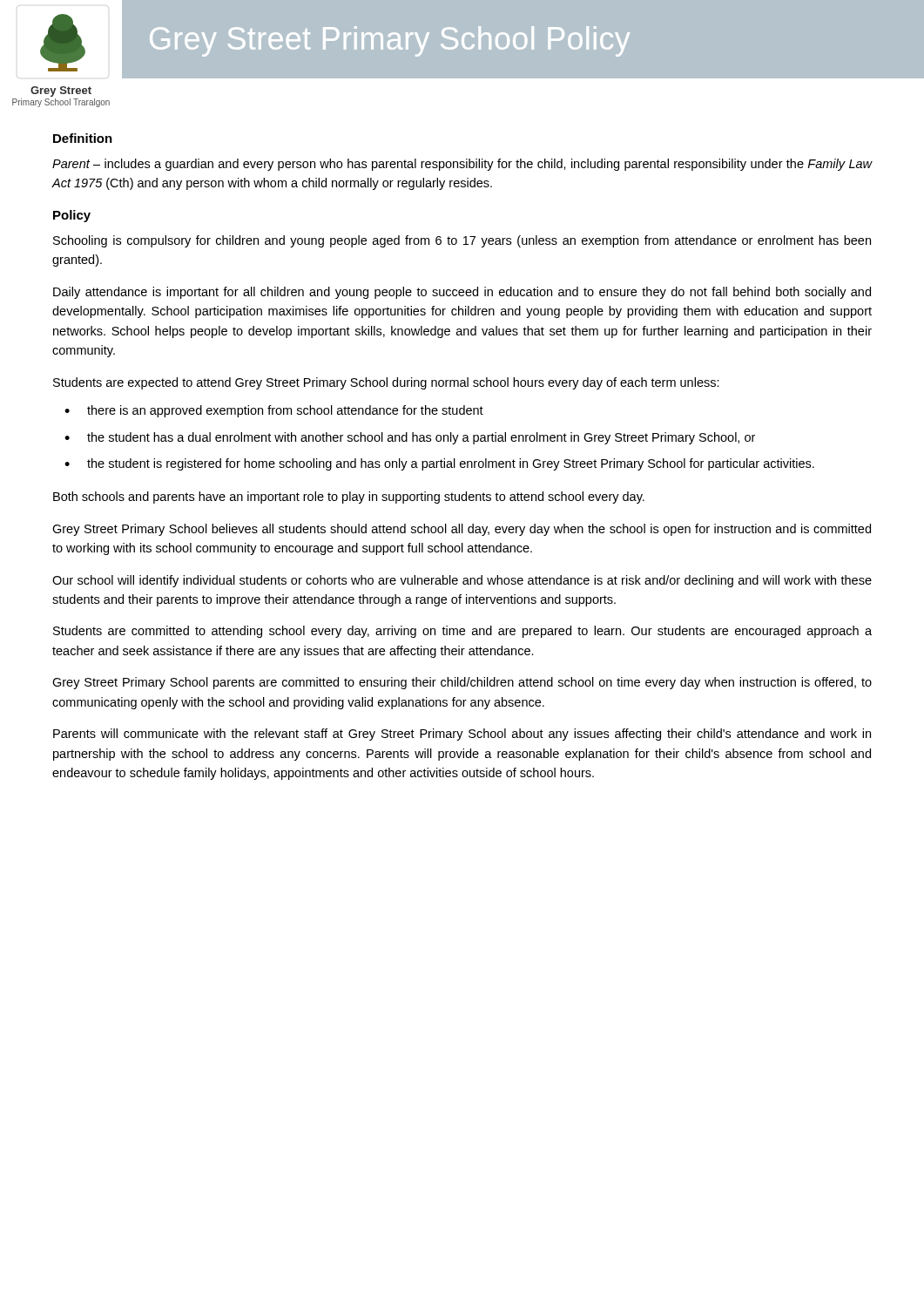The image size is (924, 1307).
Task: Find the block on this page that starts "Our school will identify individual students or"
Action: (462, 590)
